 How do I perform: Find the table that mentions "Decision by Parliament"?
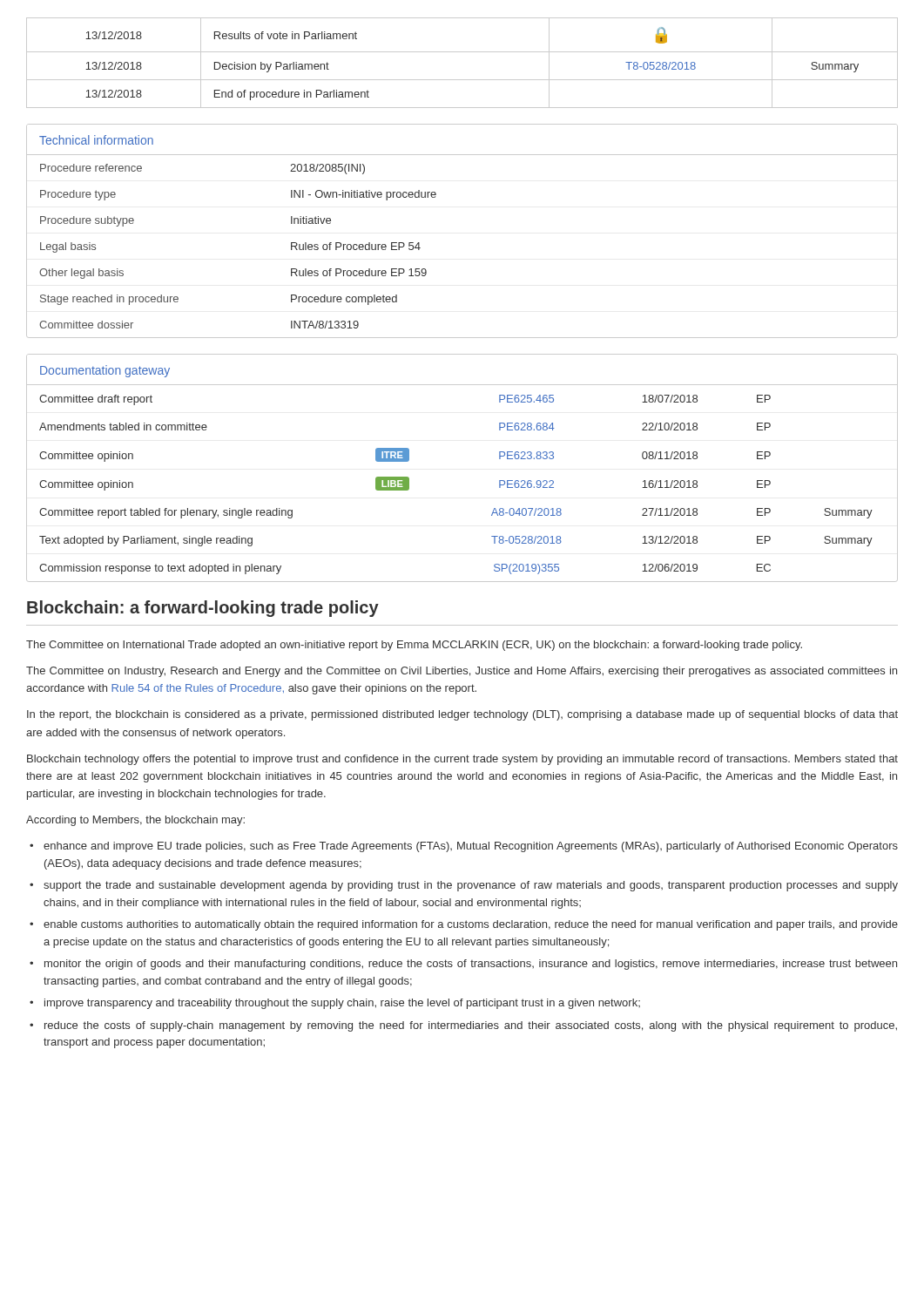(x=462, y=63)
